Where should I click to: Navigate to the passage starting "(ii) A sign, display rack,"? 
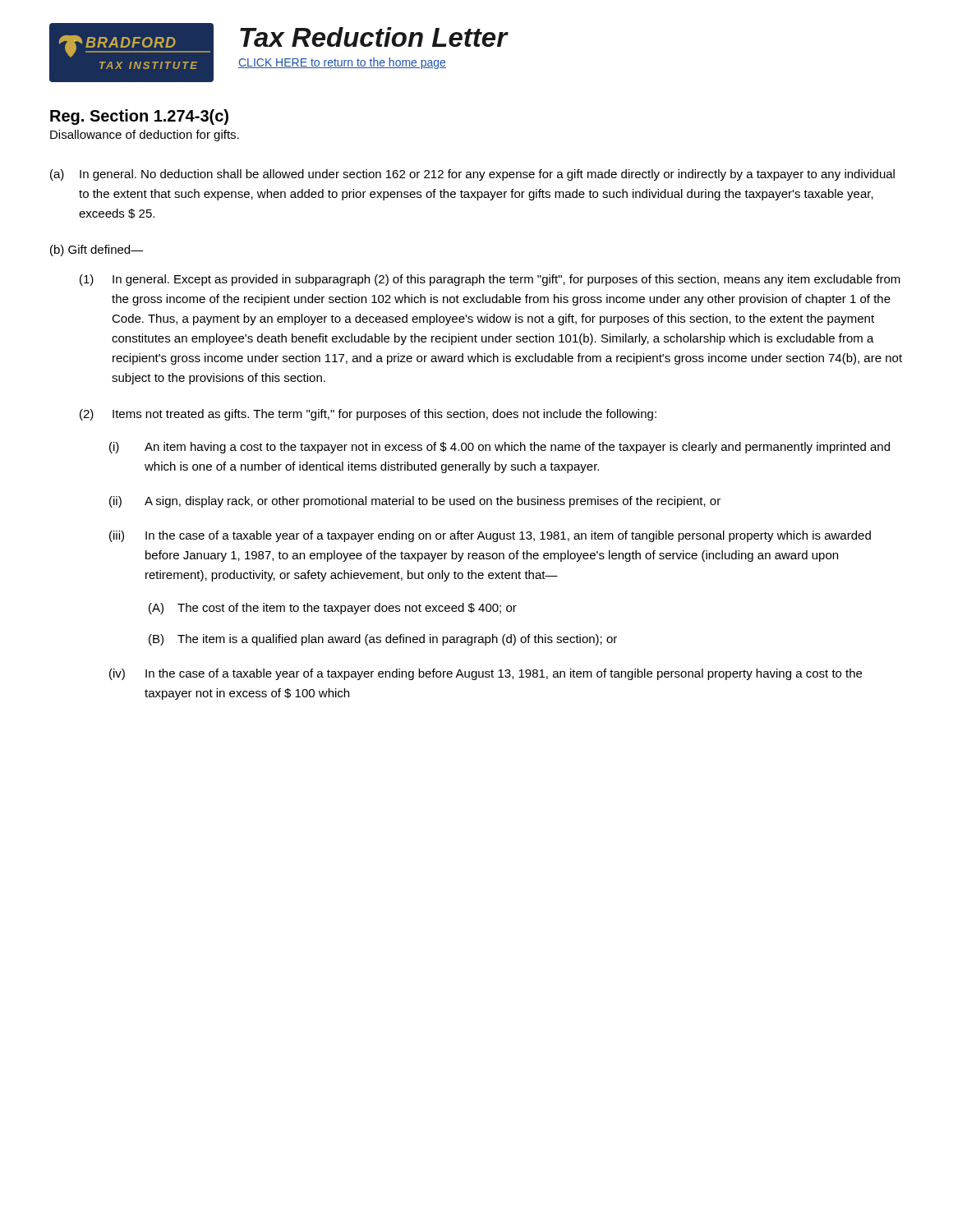[x=415, y=501]
